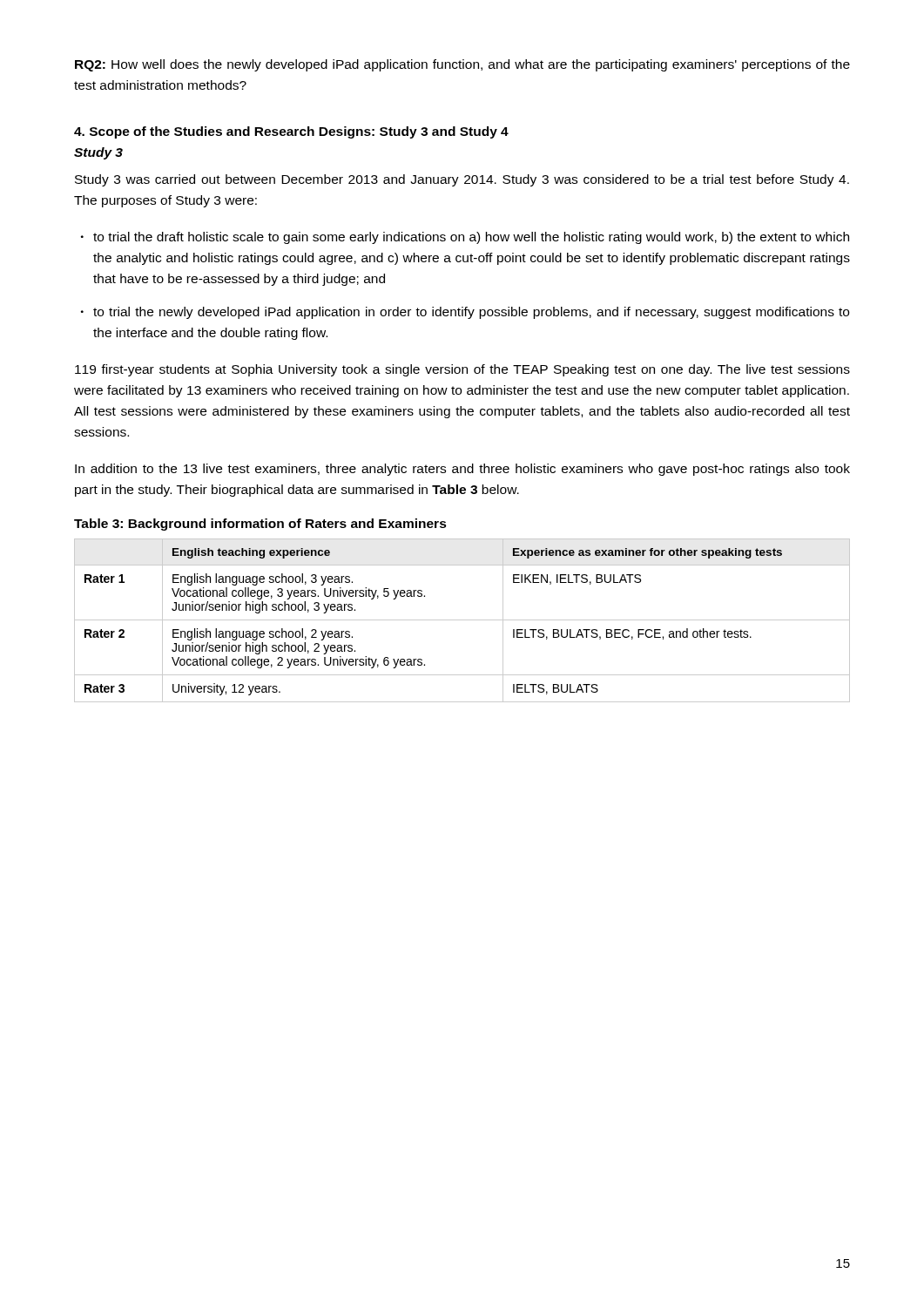Viewport: 924px width, 1307px height.
Task: Where is the passage that starts "・ to trial the draft holistic scale"?
Action: pyautogui.click(x=462, y=258)
